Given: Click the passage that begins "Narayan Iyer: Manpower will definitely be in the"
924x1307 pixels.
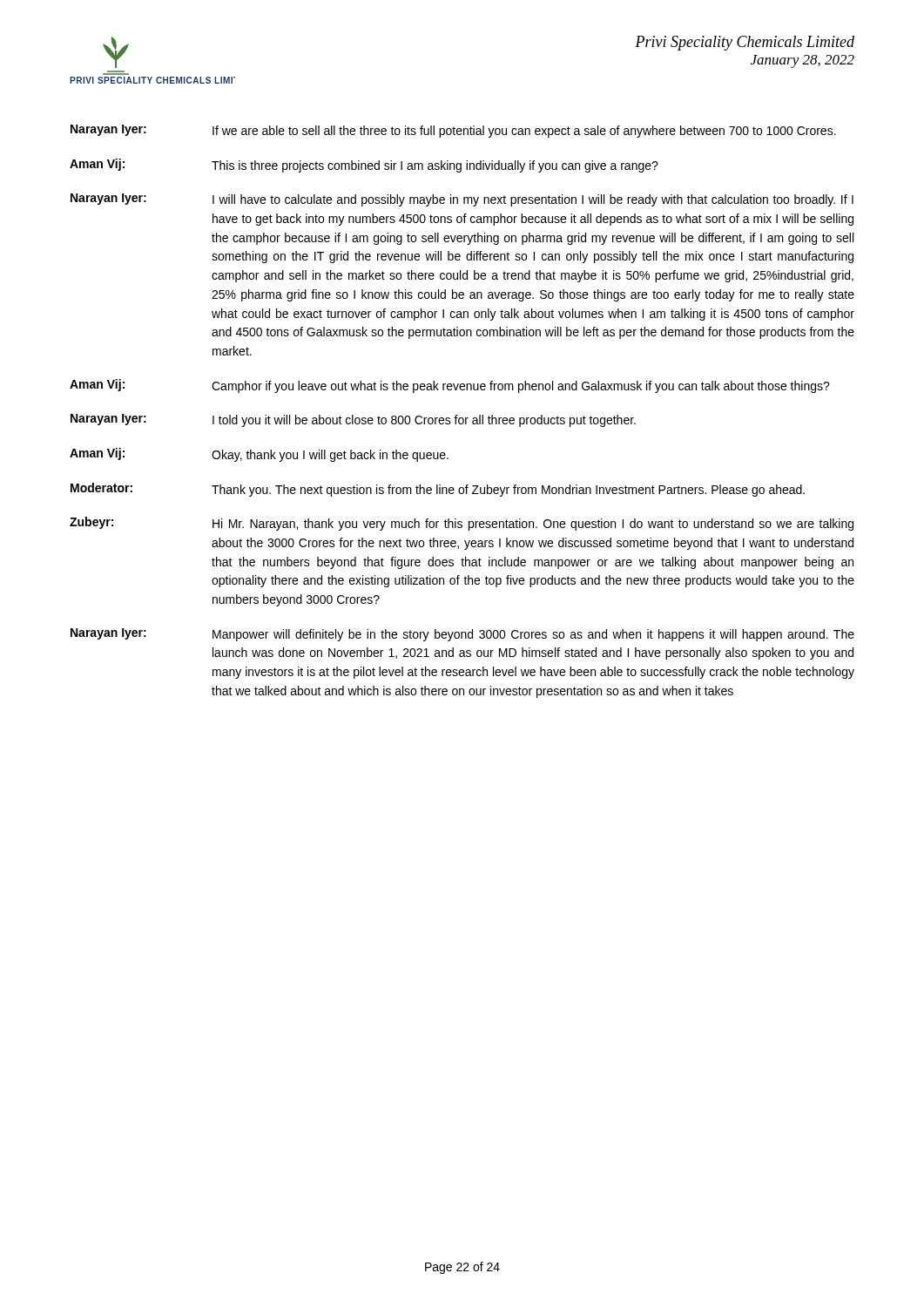Looking at the screenshot, I should [462, 663].
